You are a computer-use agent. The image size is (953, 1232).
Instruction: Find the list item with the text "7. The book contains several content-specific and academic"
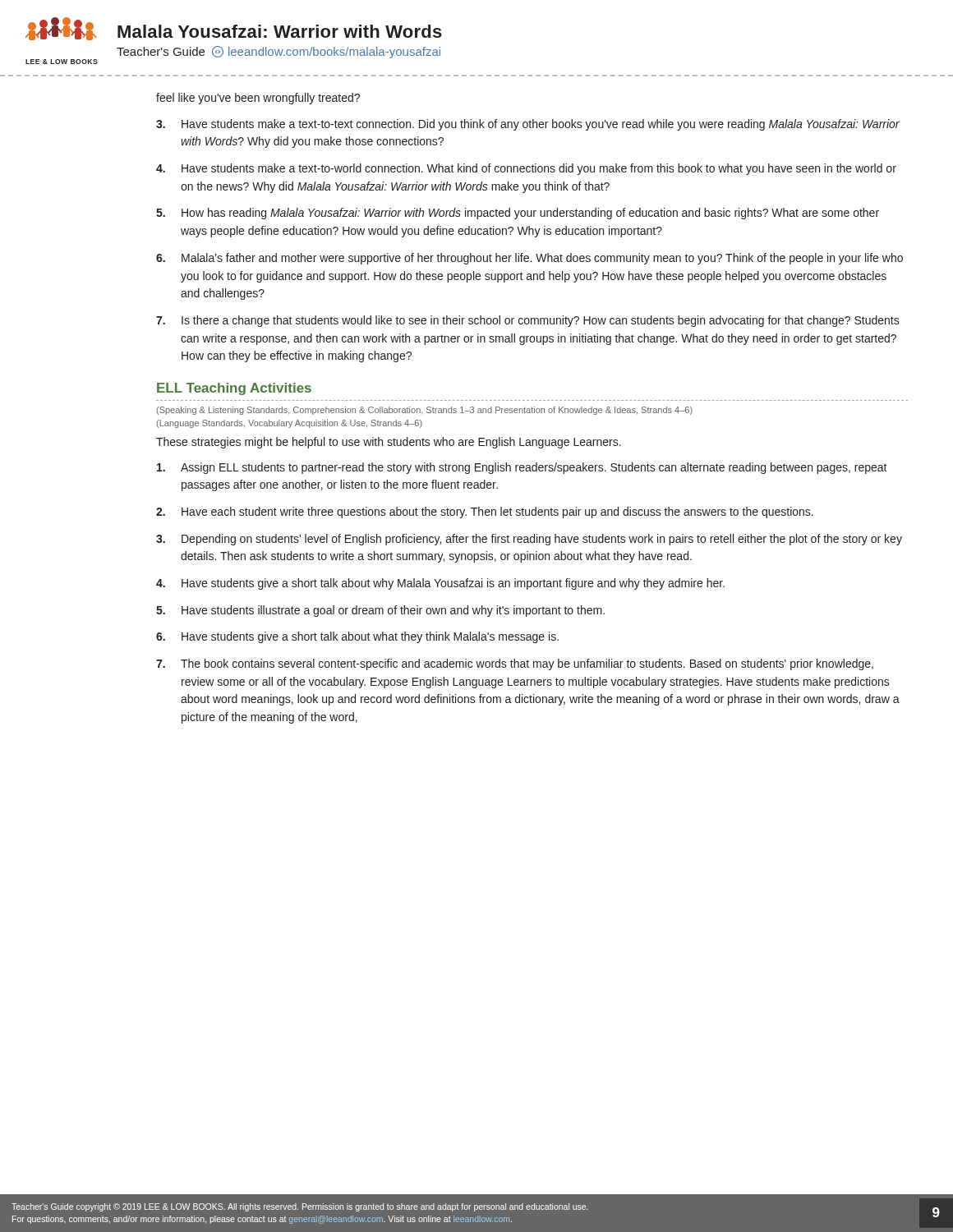click(x=532, y=691)
